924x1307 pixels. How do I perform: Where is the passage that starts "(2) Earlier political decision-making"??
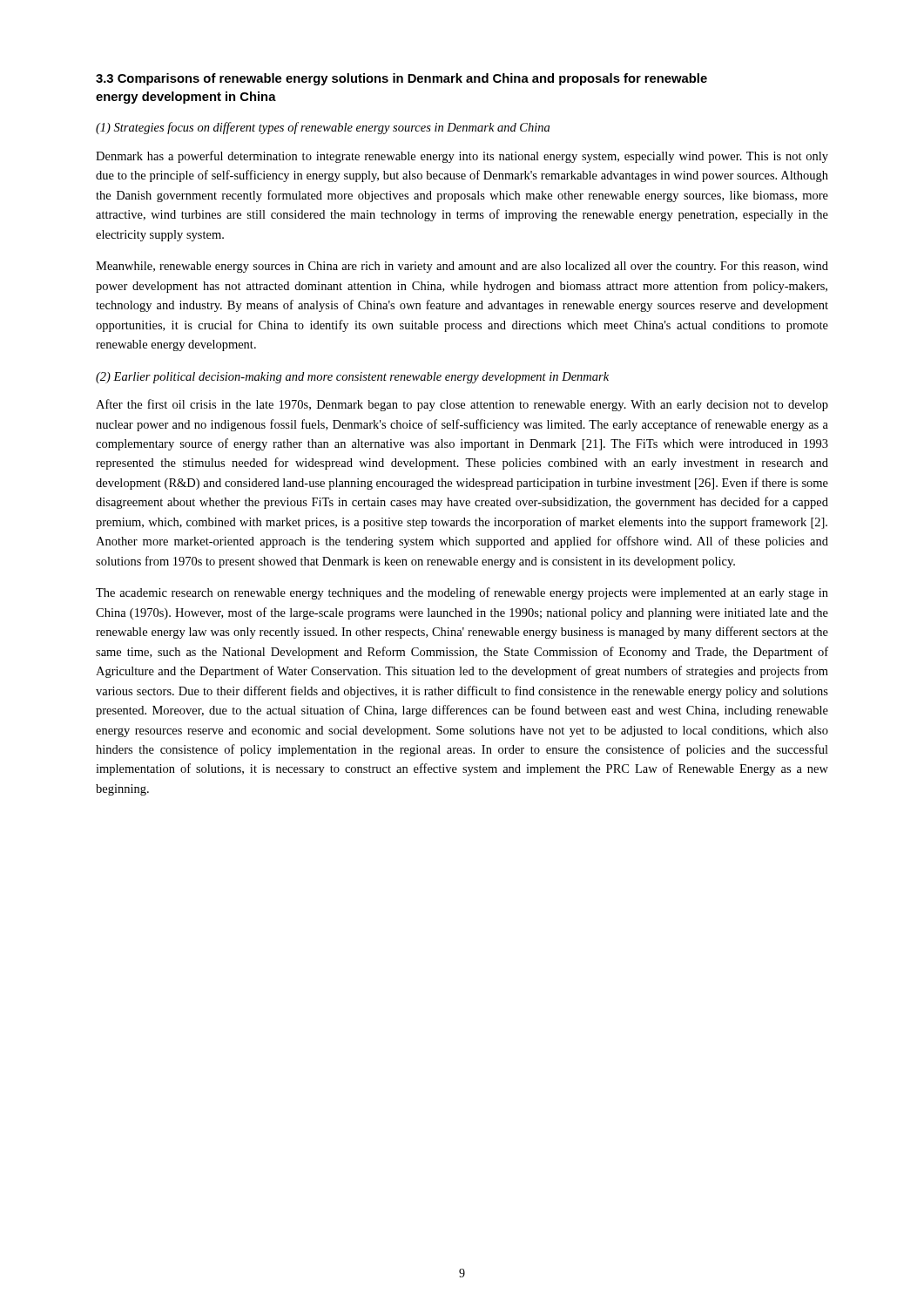point(352,376)
